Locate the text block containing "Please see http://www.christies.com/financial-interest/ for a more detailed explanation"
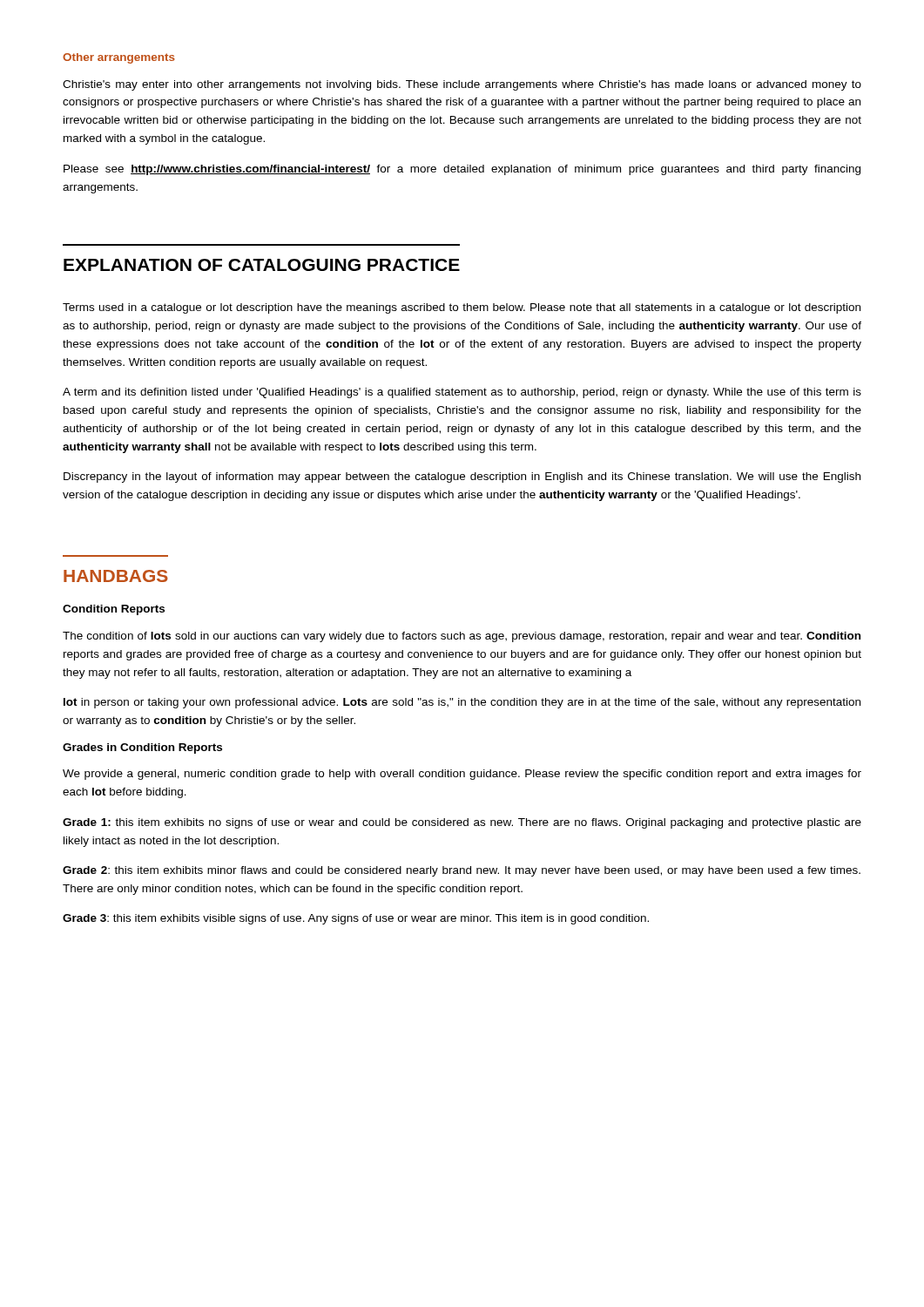The width and height of the screenshot is (924, 1307). 462,178
